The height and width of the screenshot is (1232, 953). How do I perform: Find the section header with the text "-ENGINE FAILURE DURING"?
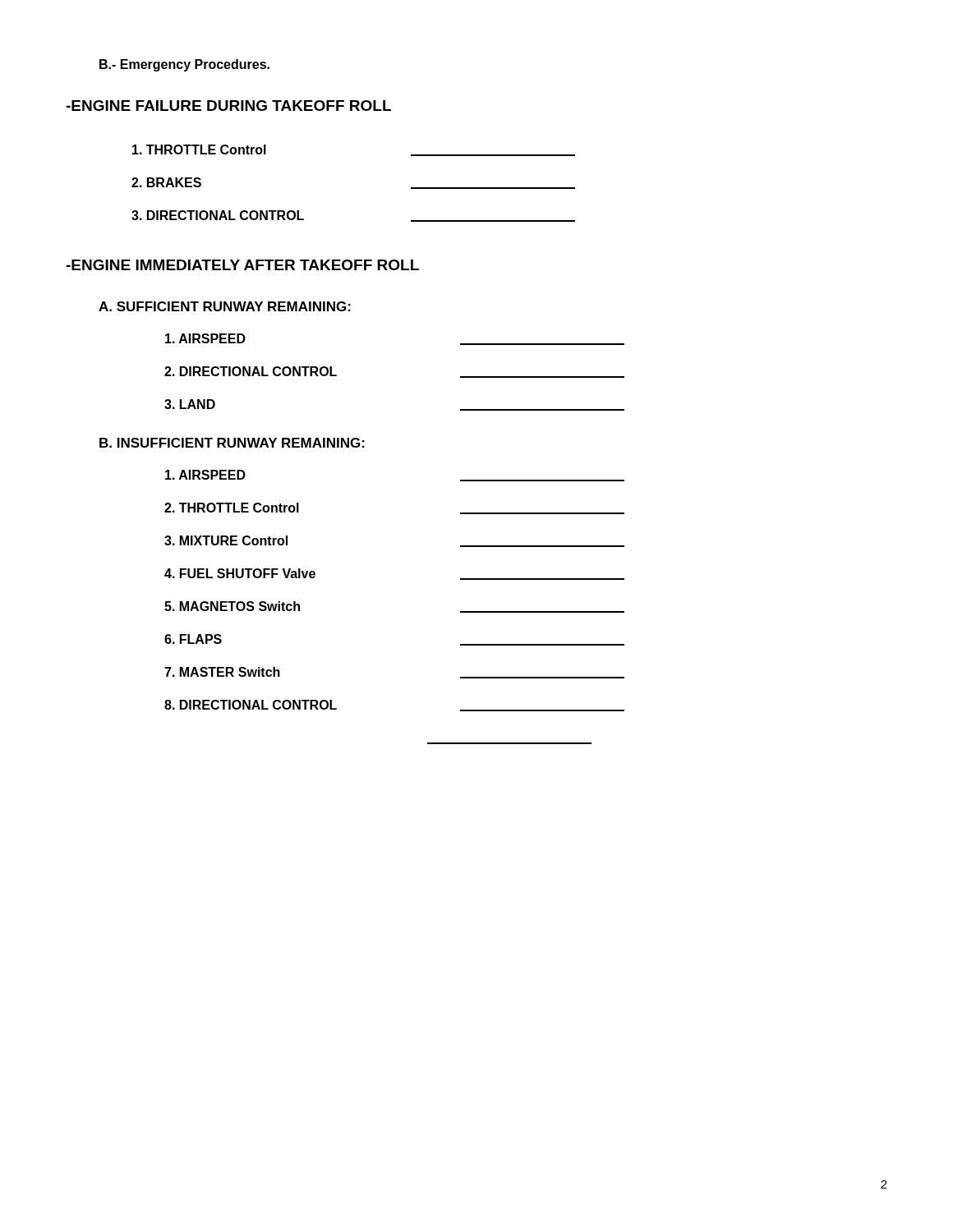click(229, 106)
